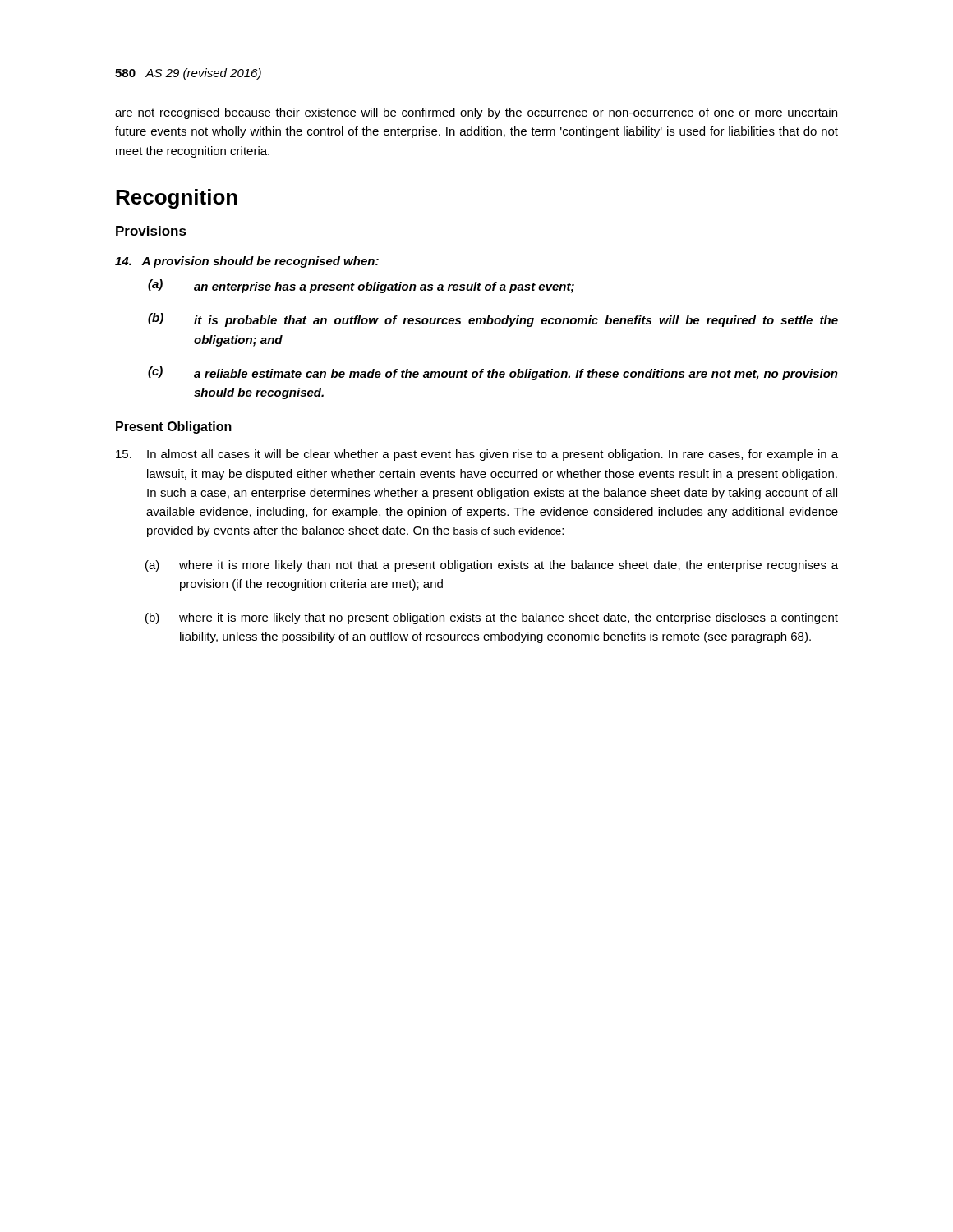Viewport: 953px width, 1232px height.
Task: Select the text block that says "In almost all cases it"
Action: tap(476, 492)
